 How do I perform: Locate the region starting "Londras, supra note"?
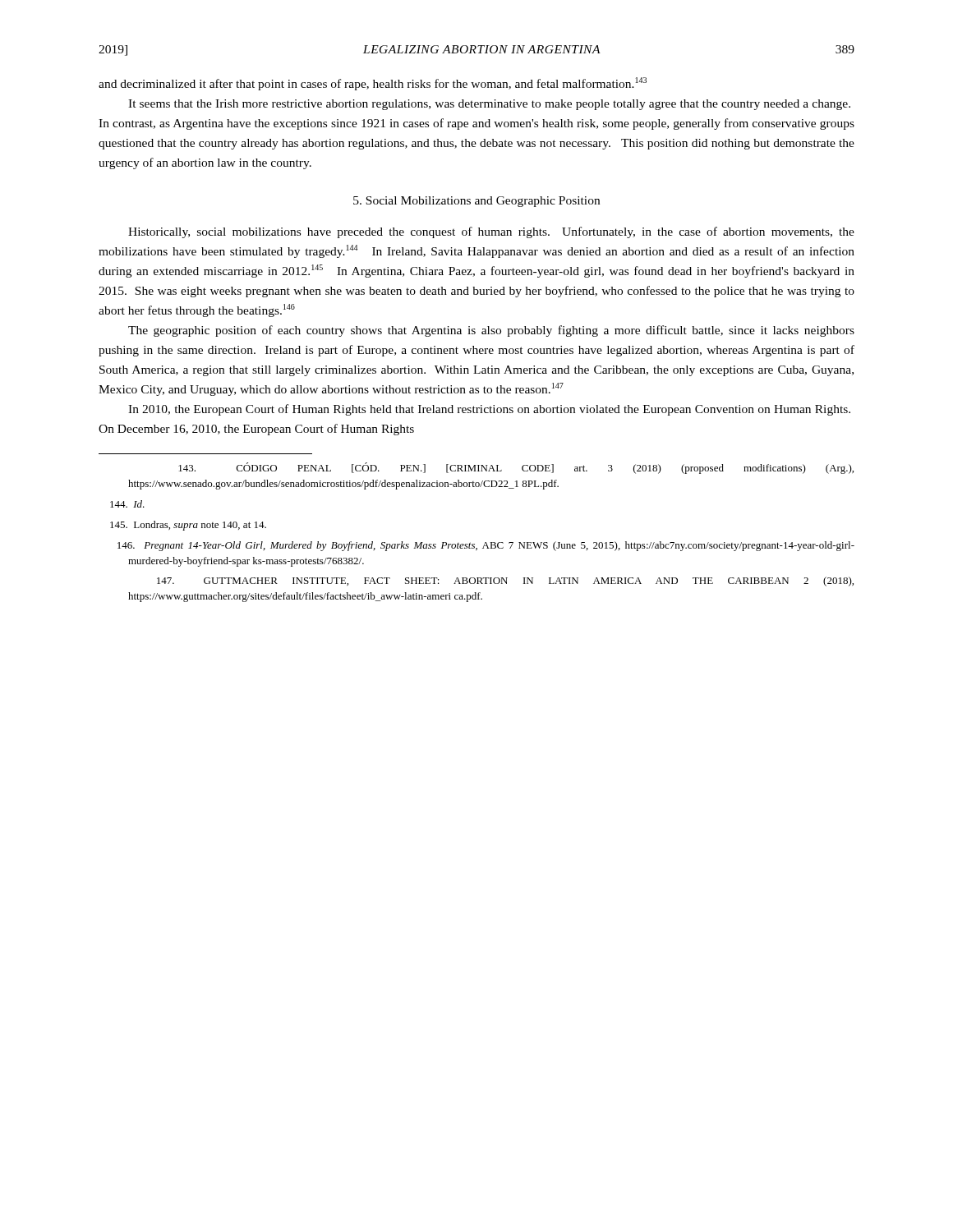[183, 524]
